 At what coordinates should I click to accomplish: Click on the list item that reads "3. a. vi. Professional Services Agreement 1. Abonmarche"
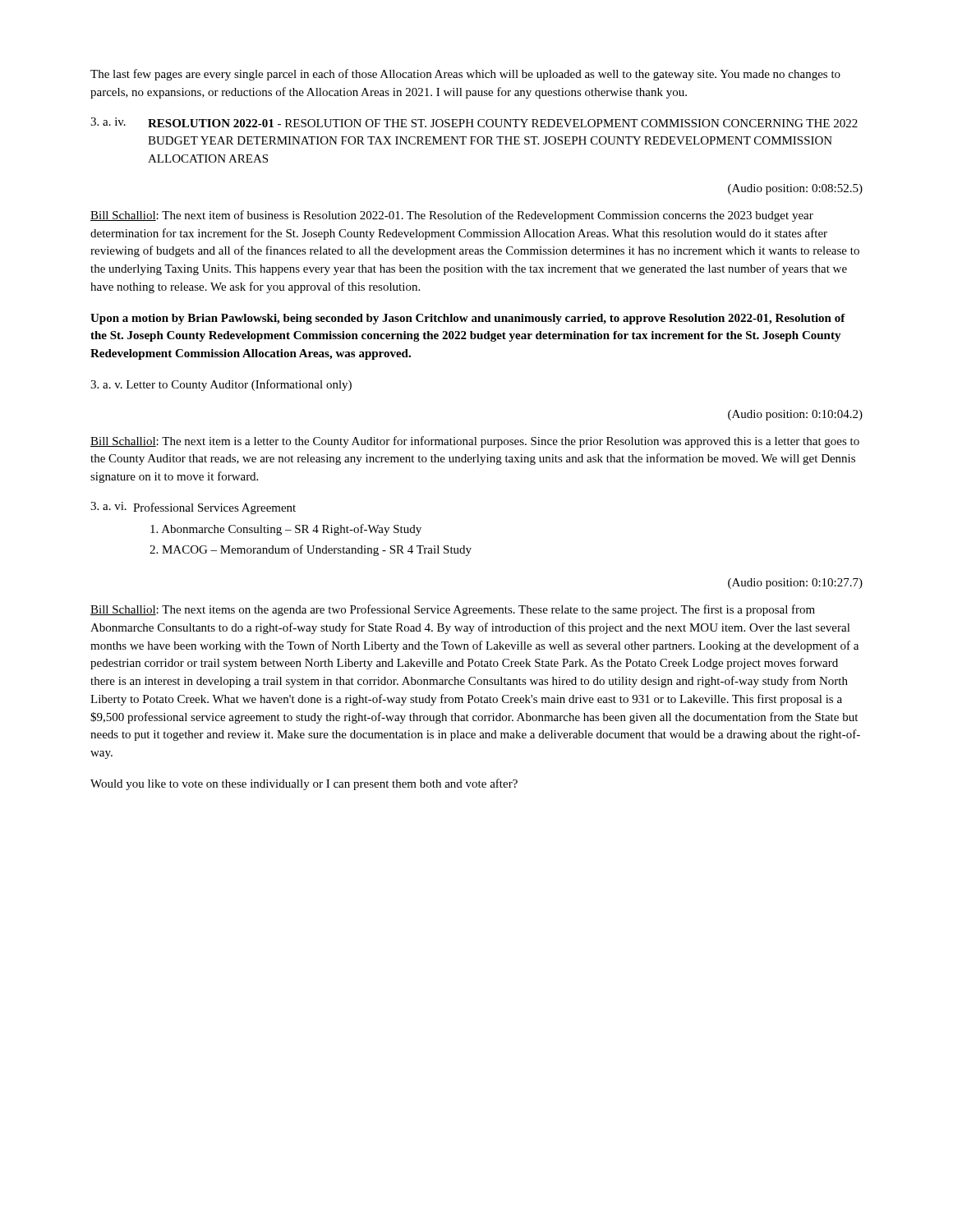pyautogui.click(x=193, y=508)
